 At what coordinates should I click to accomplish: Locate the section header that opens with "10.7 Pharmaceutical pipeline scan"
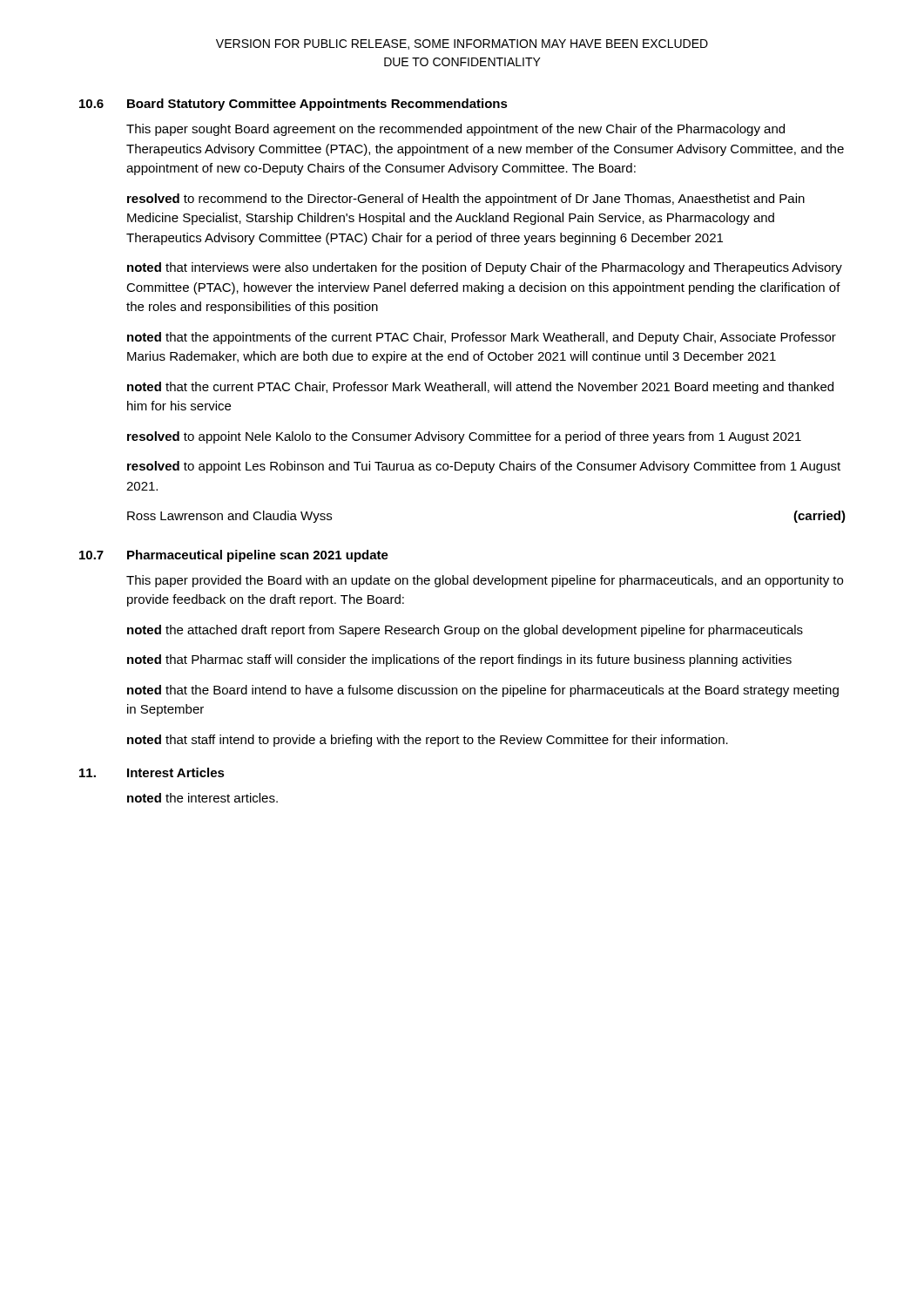pos(233,554)
